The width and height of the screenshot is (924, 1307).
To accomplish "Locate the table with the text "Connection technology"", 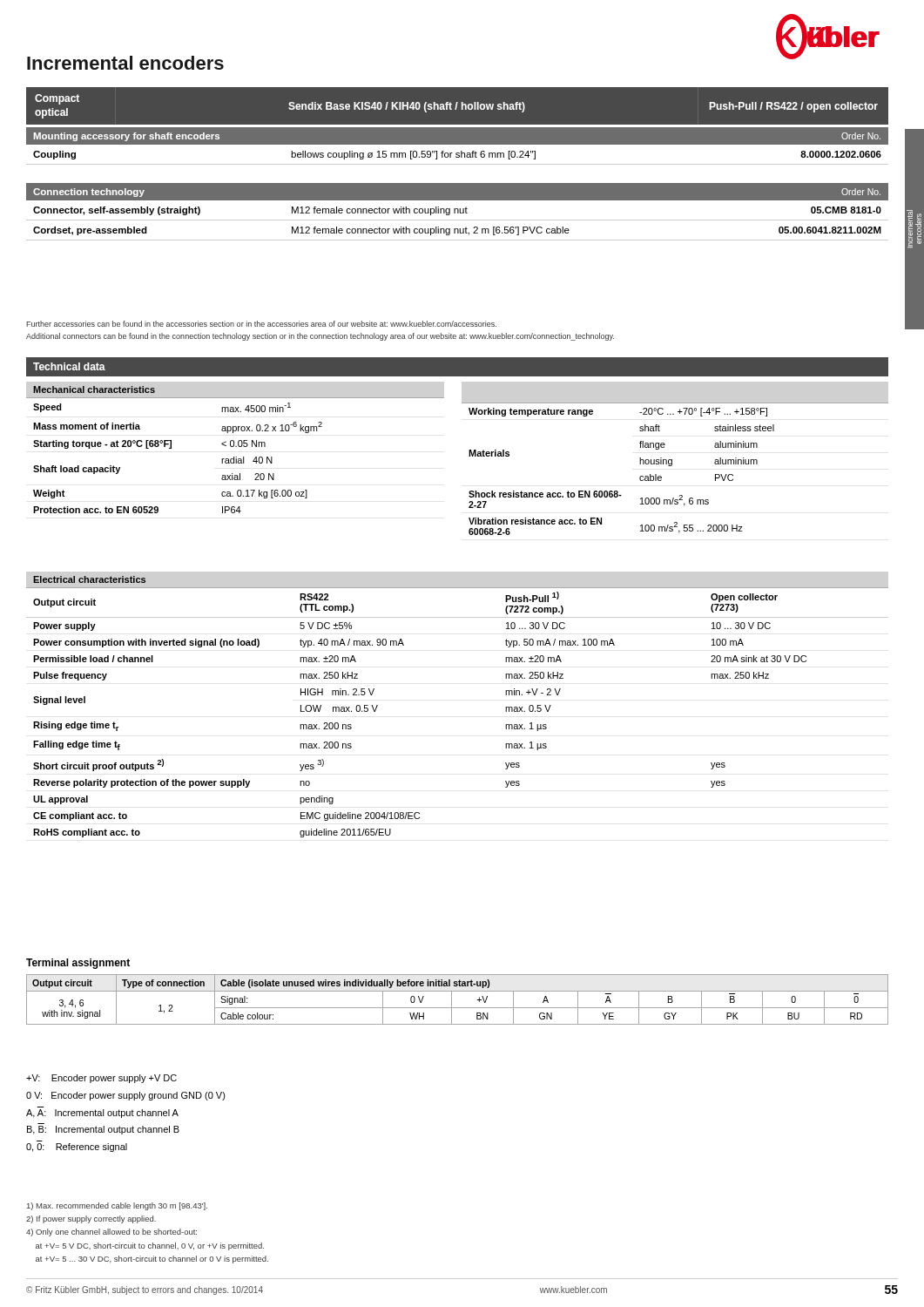I will point(457,212).
